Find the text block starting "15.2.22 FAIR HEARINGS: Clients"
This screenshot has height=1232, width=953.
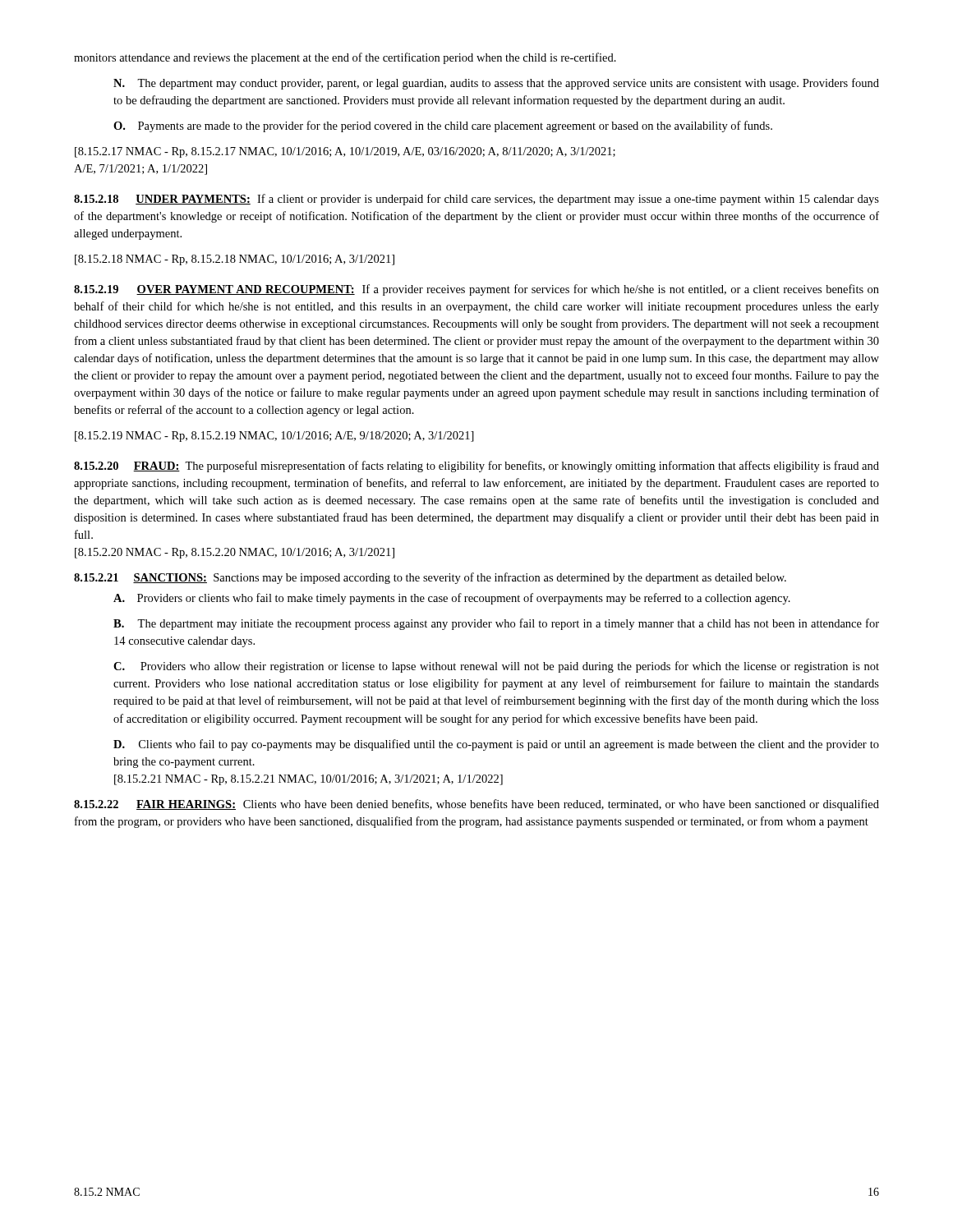[476, 812]
